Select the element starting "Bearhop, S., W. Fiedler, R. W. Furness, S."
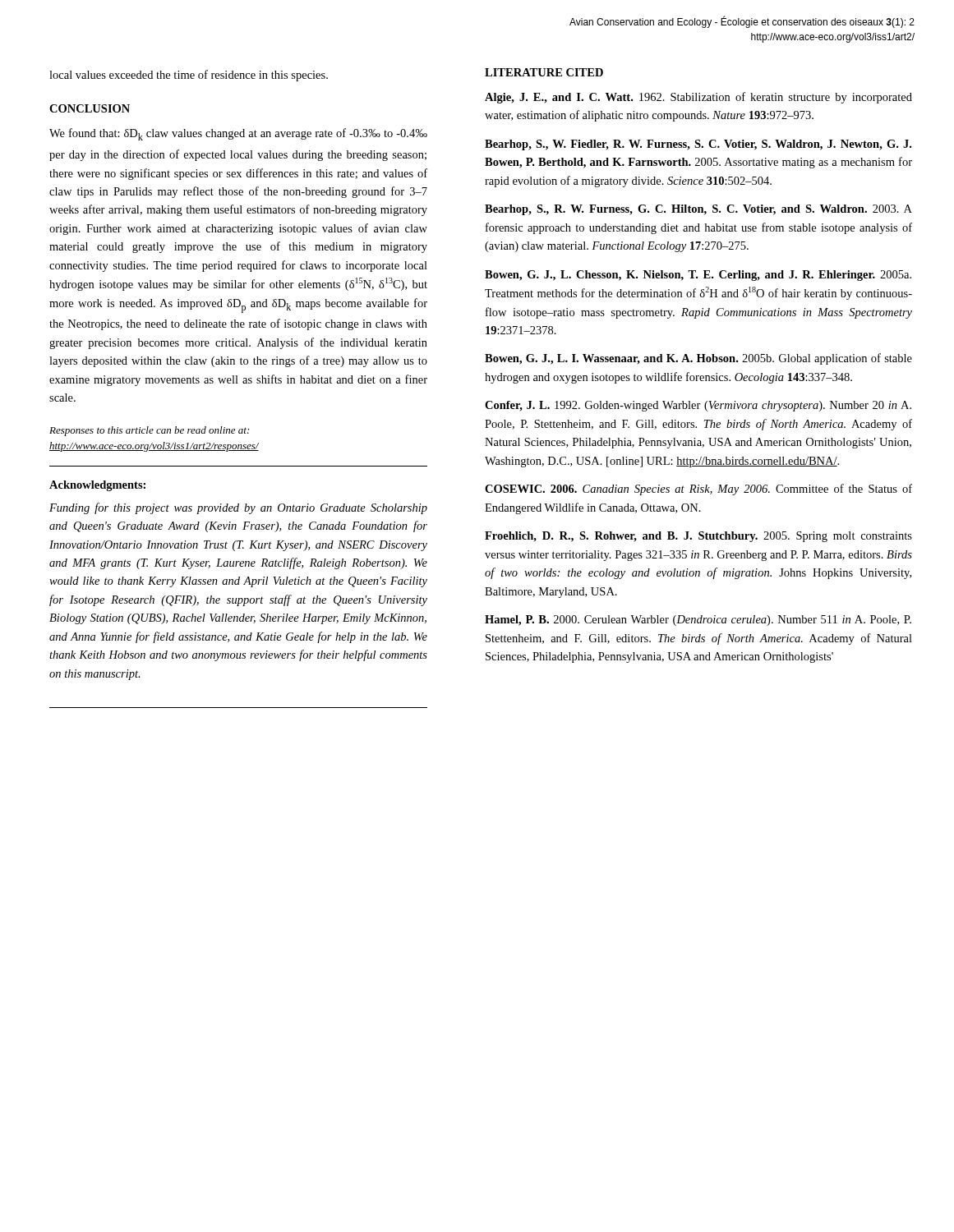Viewport: 954px width, 1232px height. pyautogui.click(x=698, y=162)
